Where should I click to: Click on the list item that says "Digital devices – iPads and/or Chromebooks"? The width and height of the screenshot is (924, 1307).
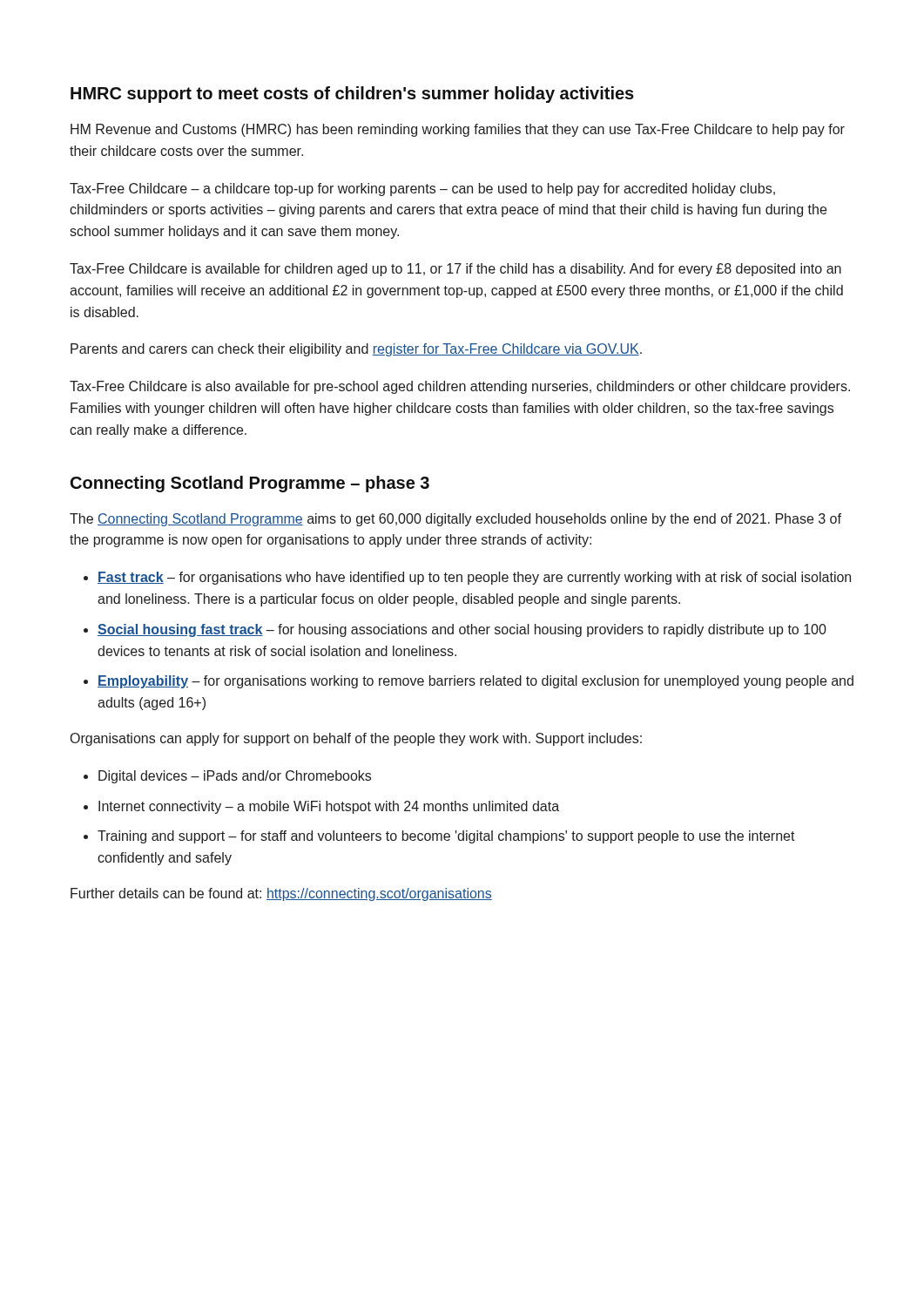pos(235,776)
